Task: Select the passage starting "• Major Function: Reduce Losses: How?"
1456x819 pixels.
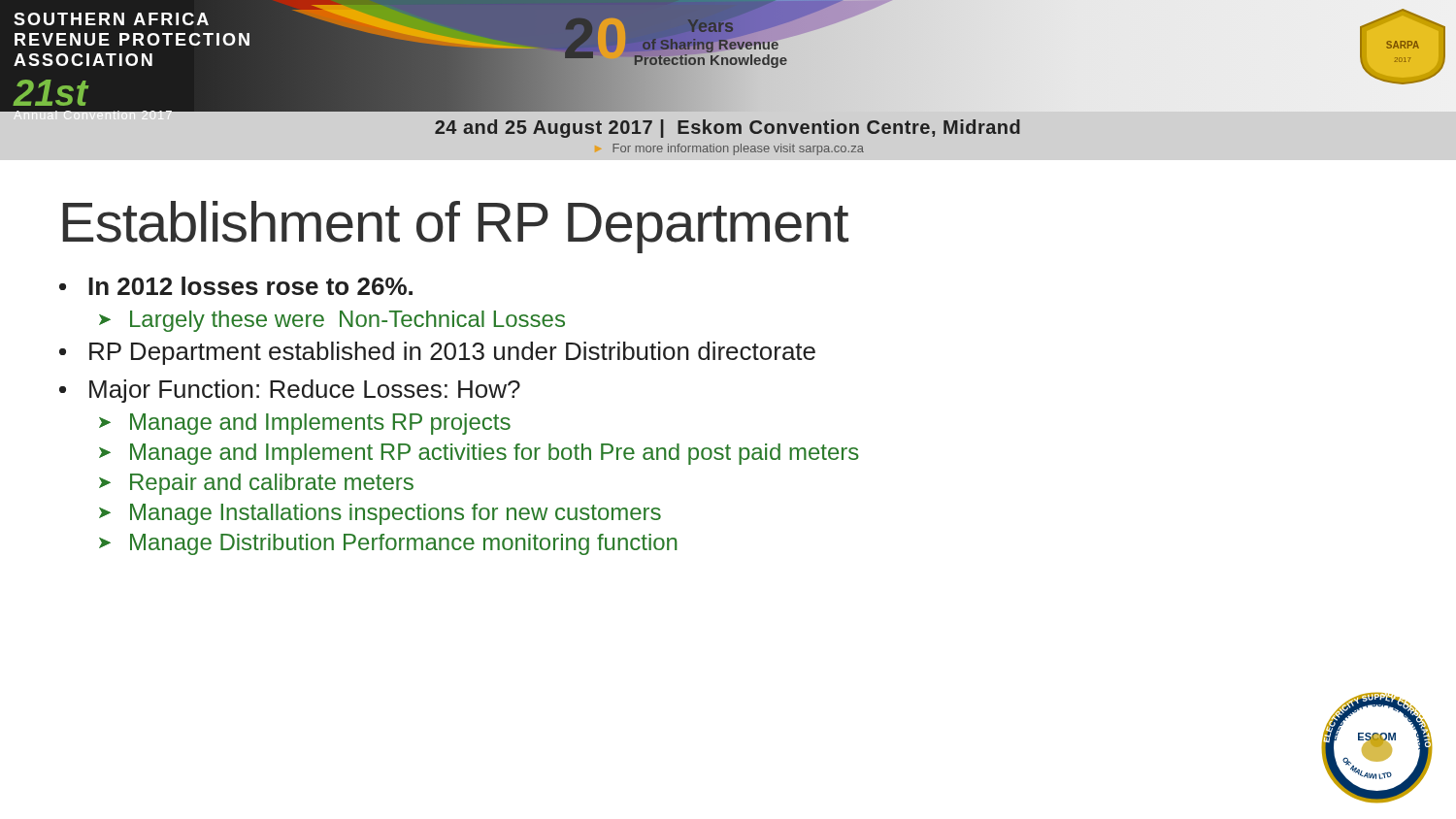Action: (x=728, y=465)
